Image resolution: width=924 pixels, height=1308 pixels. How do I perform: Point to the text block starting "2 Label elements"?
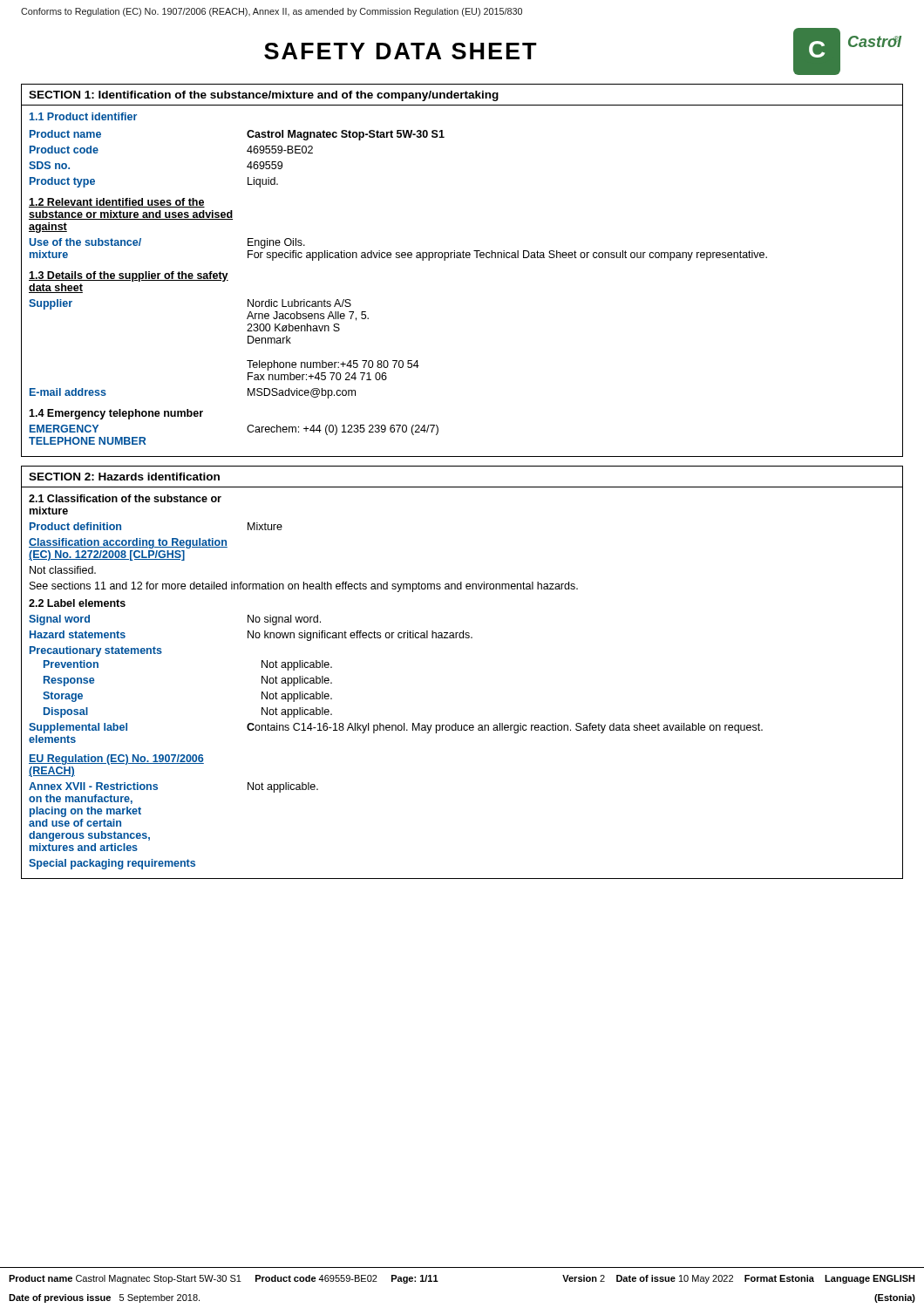point(77,603)
